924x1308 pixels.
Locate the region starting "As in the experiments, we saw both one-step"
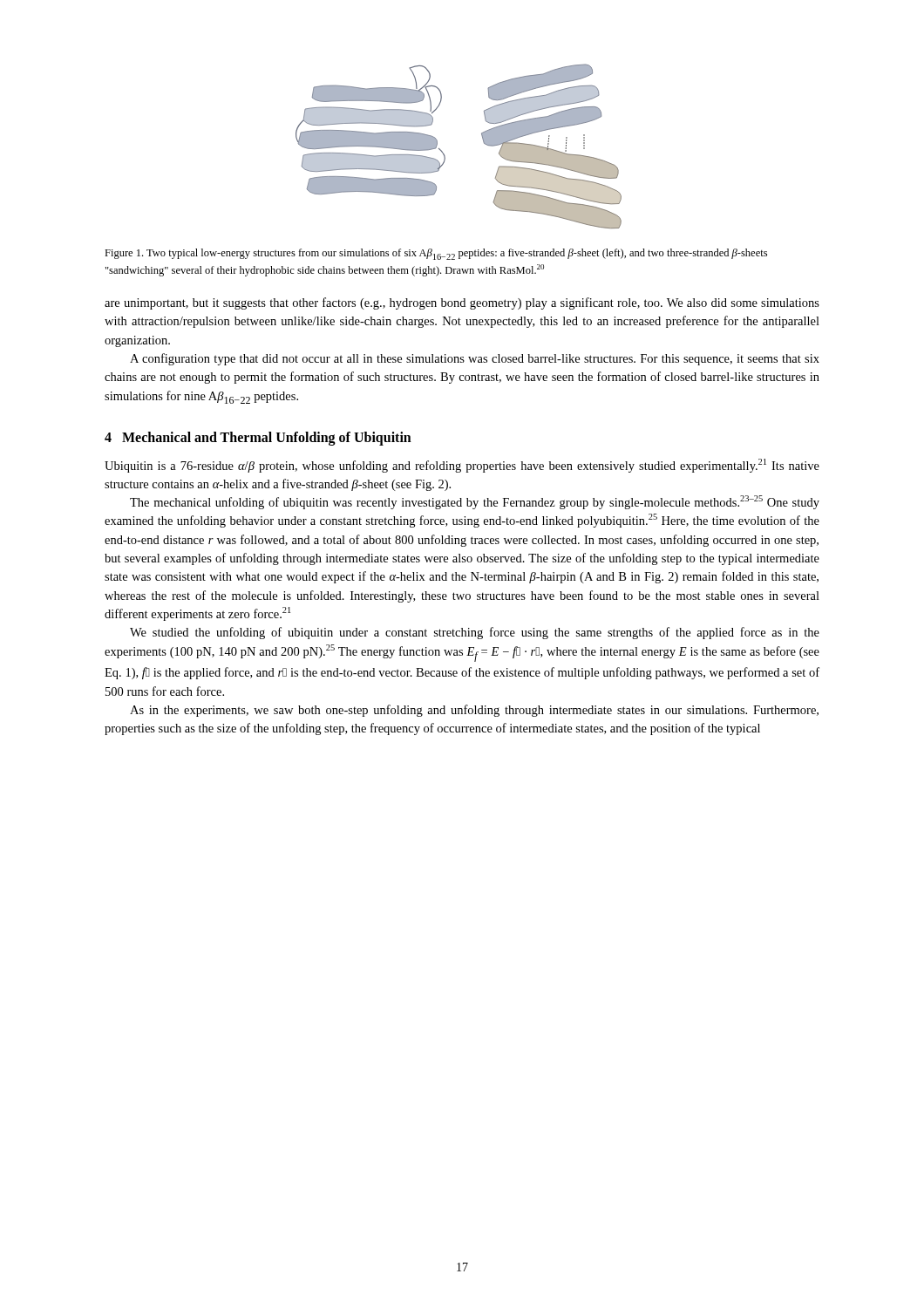pyautogui.click(x=462, y=719)
